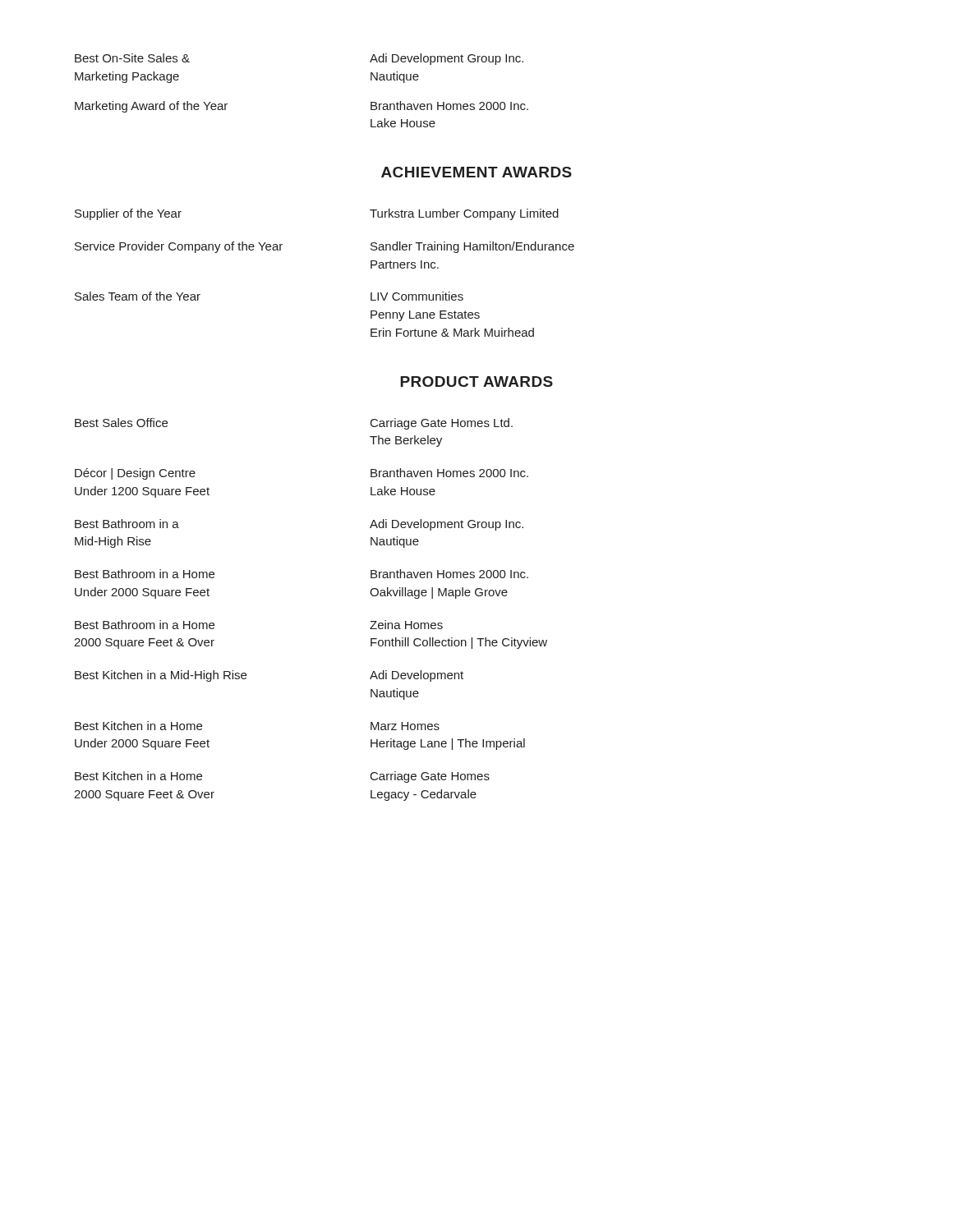Click the passage that begins "Best Bathroom in a Home2000 Square Feet &"
The width and height of the screenshot is (953, 1232).
[x=144, y=633]
